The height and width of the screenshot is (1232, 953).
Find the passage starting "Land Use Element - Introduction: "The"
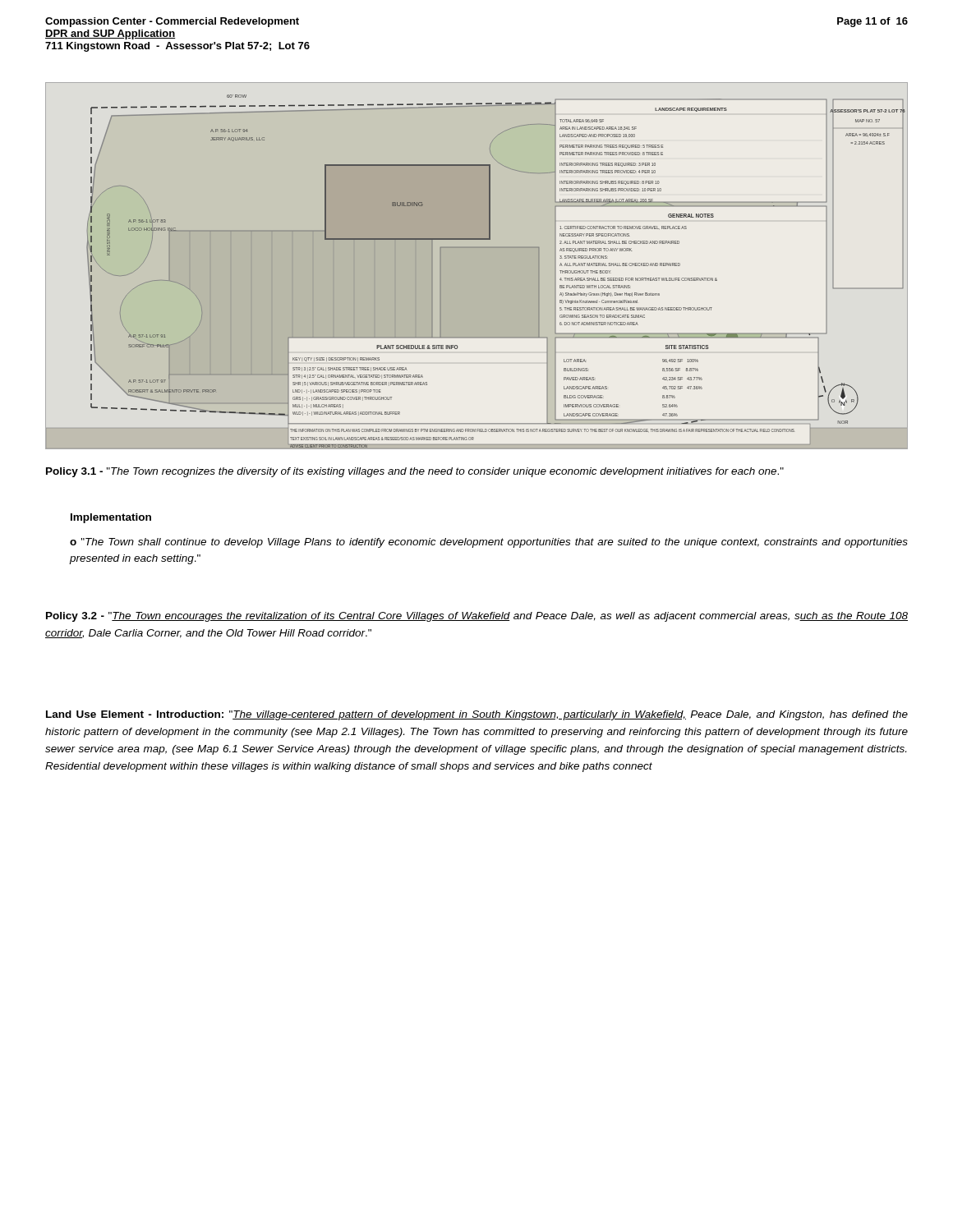(x=476, y=740)
